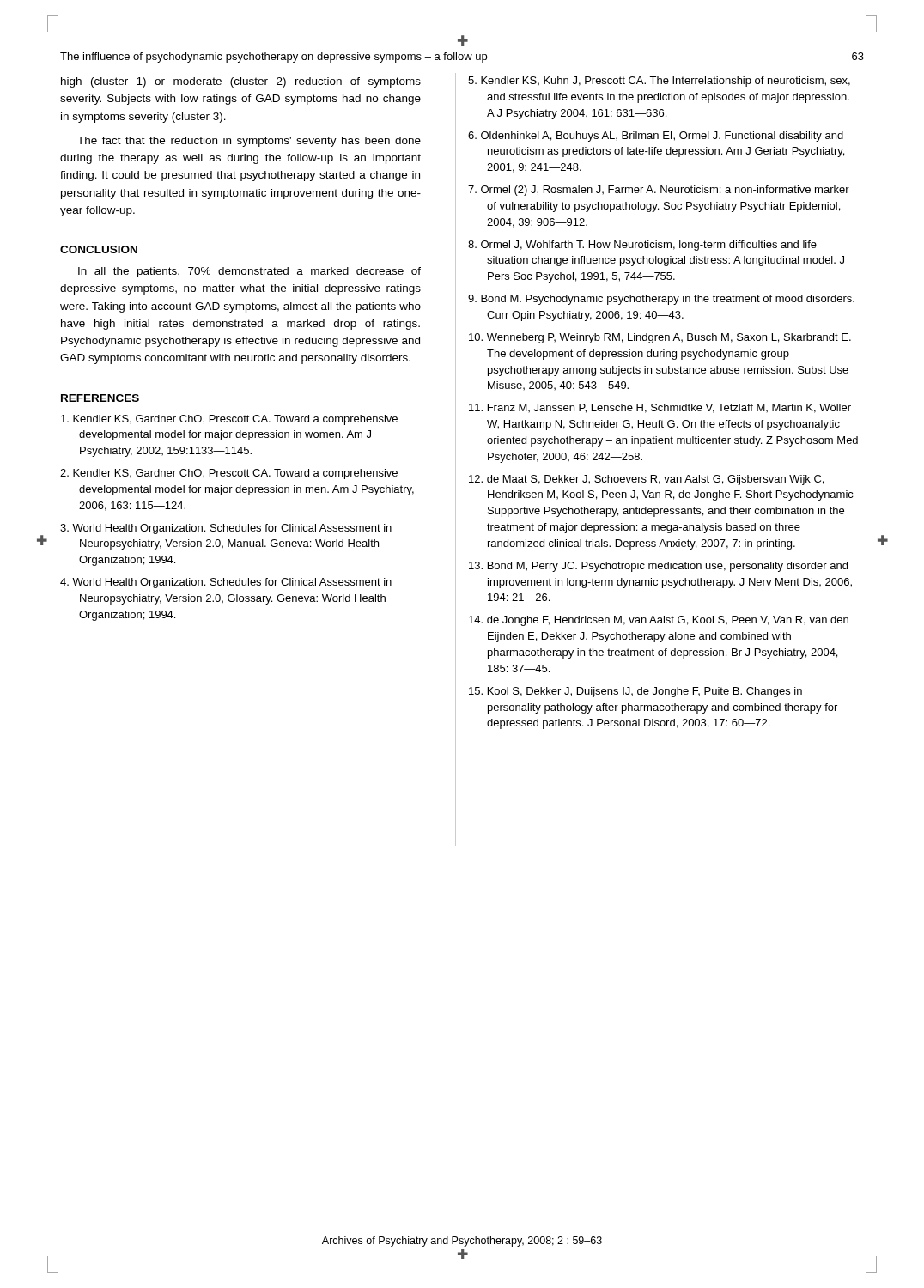This screenshot has width=924, height=1288.
Task: Select the list item containing "7. Ormel (2)"
Action: (658, 206)
